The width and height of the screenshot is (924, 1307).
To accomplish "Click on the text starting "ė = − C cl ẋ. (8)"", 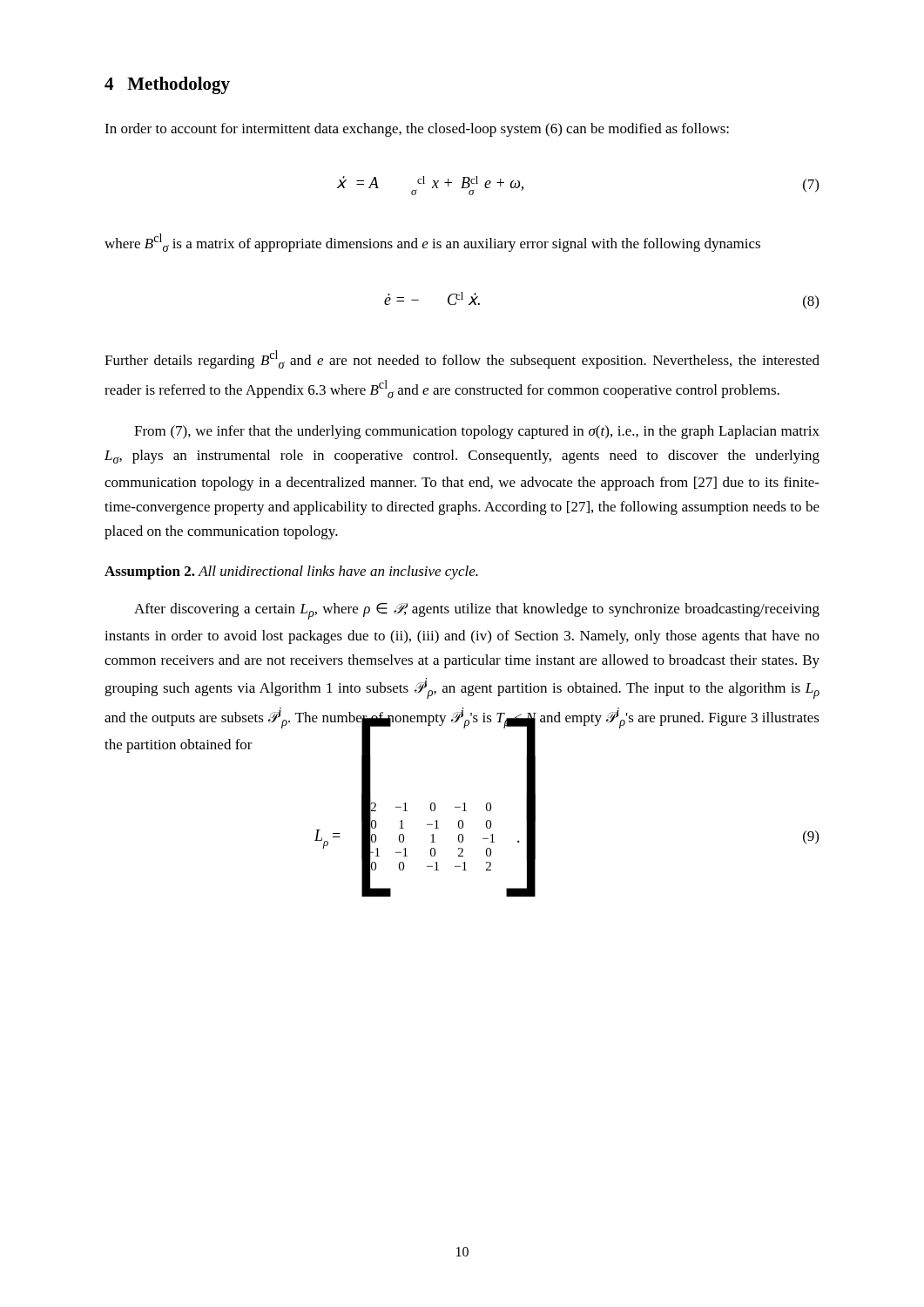I will (x=462, y=302).
